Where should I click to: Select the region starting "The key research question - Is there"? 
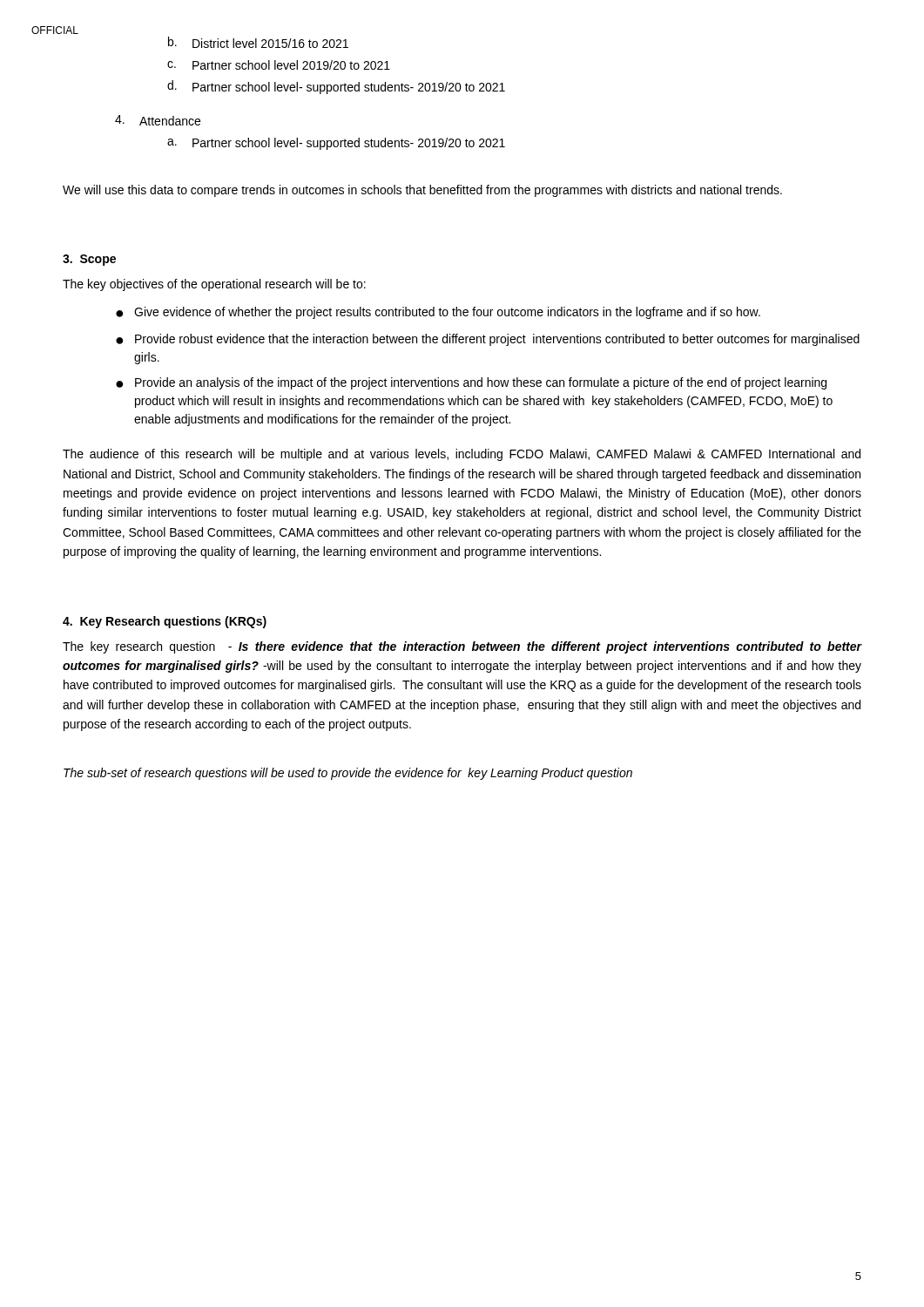tap(462, 685)
